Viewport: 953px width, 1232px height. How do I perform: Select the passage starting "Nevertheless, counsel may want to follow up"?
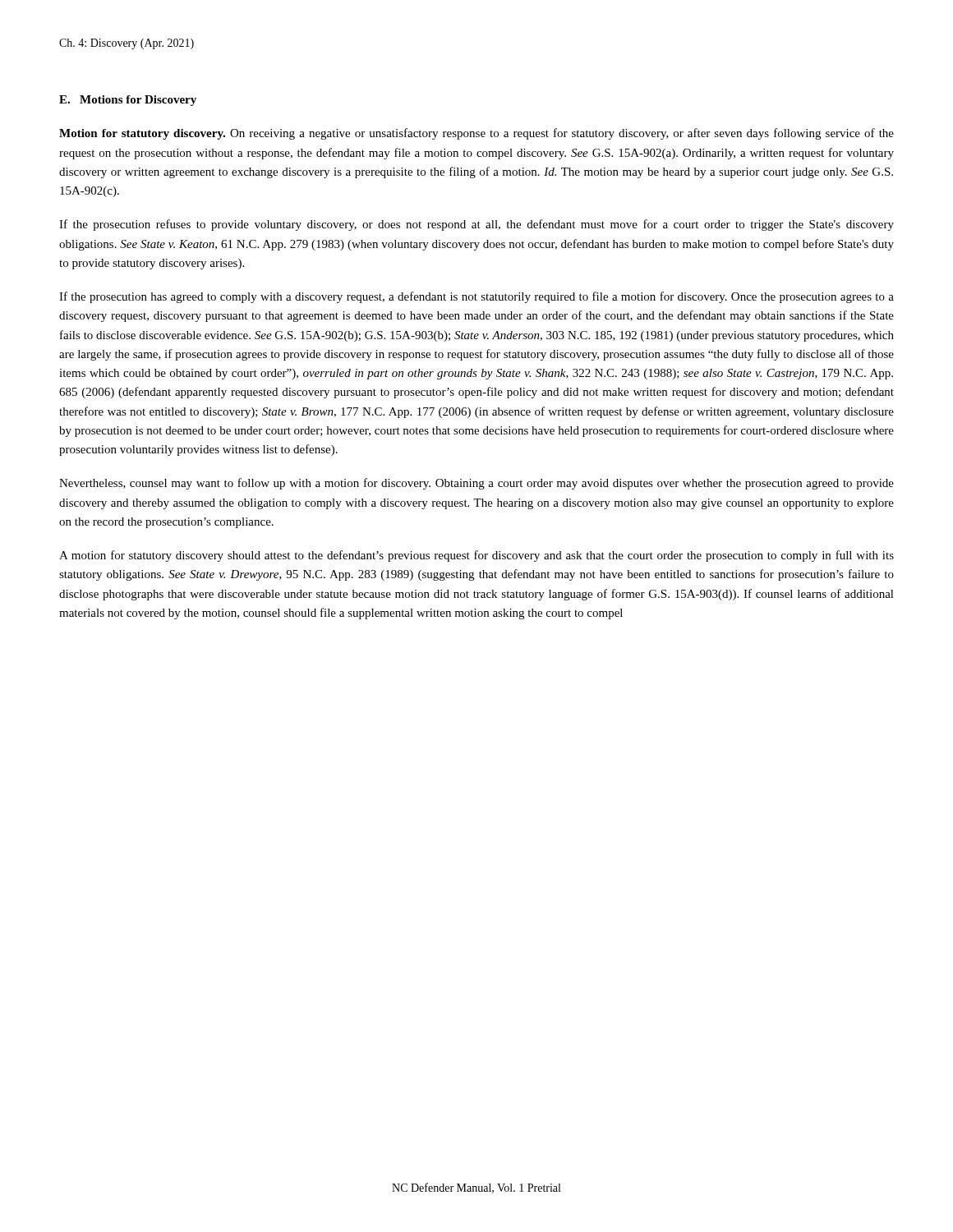(476, 502)
